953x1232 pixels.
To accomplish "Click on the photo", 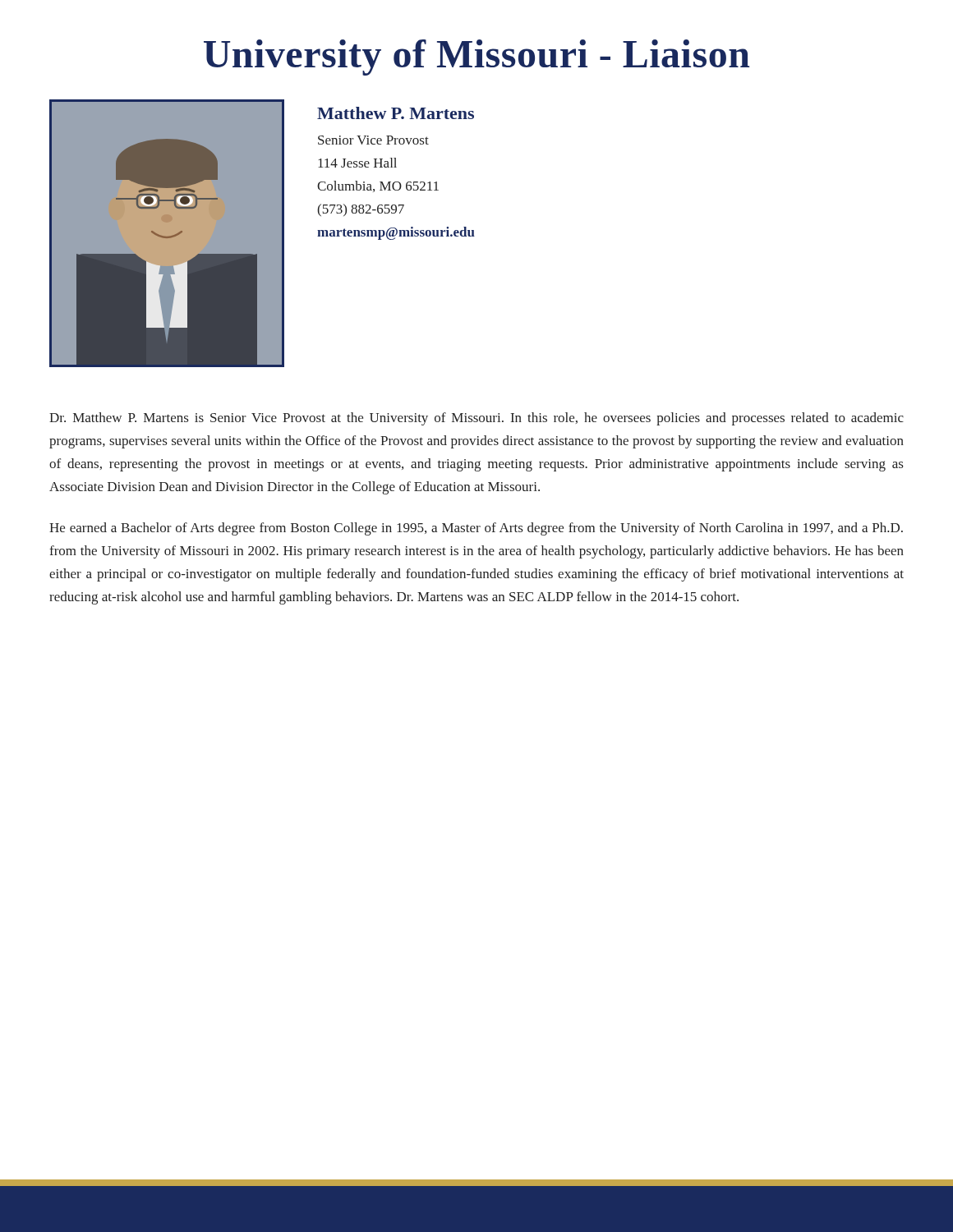I will point(167,233).
